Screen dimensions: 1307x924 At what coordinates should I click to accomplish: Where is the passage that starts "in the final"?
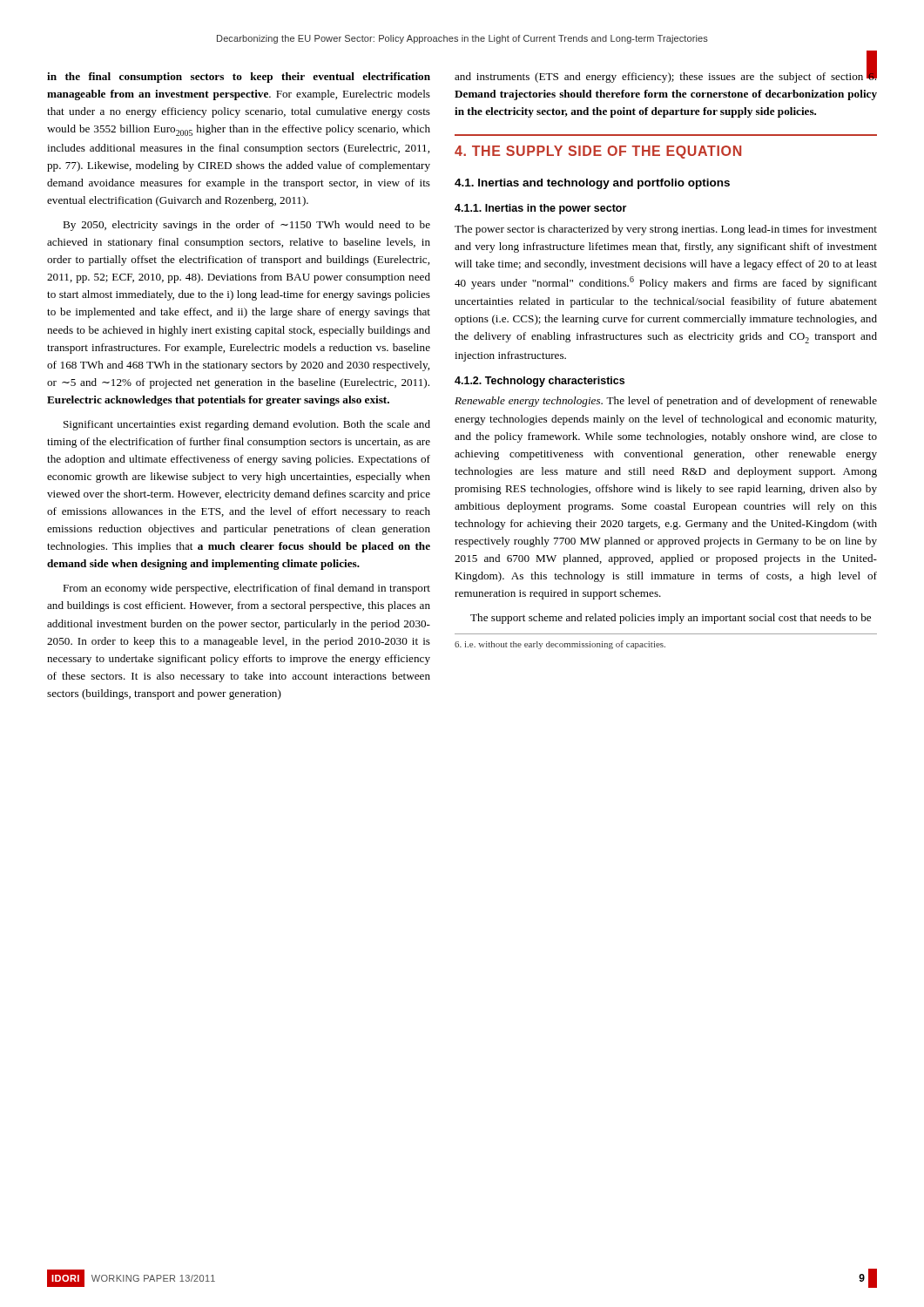coord(239,385)
